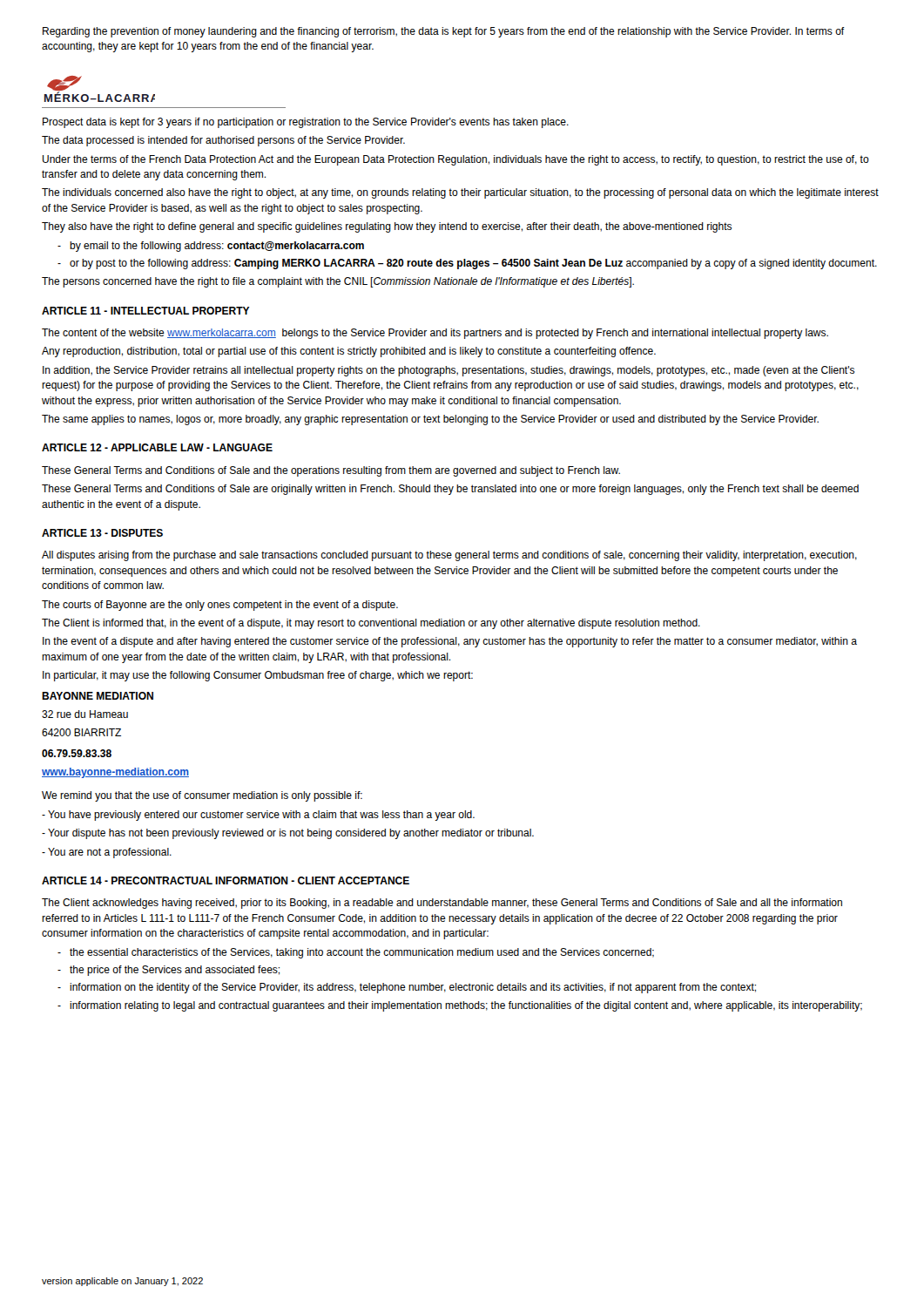924x1307 pixels.
Task: Find the block on this page that starts "All disputes arising from the purchase and sale"
Action: (x=462, y=571)
